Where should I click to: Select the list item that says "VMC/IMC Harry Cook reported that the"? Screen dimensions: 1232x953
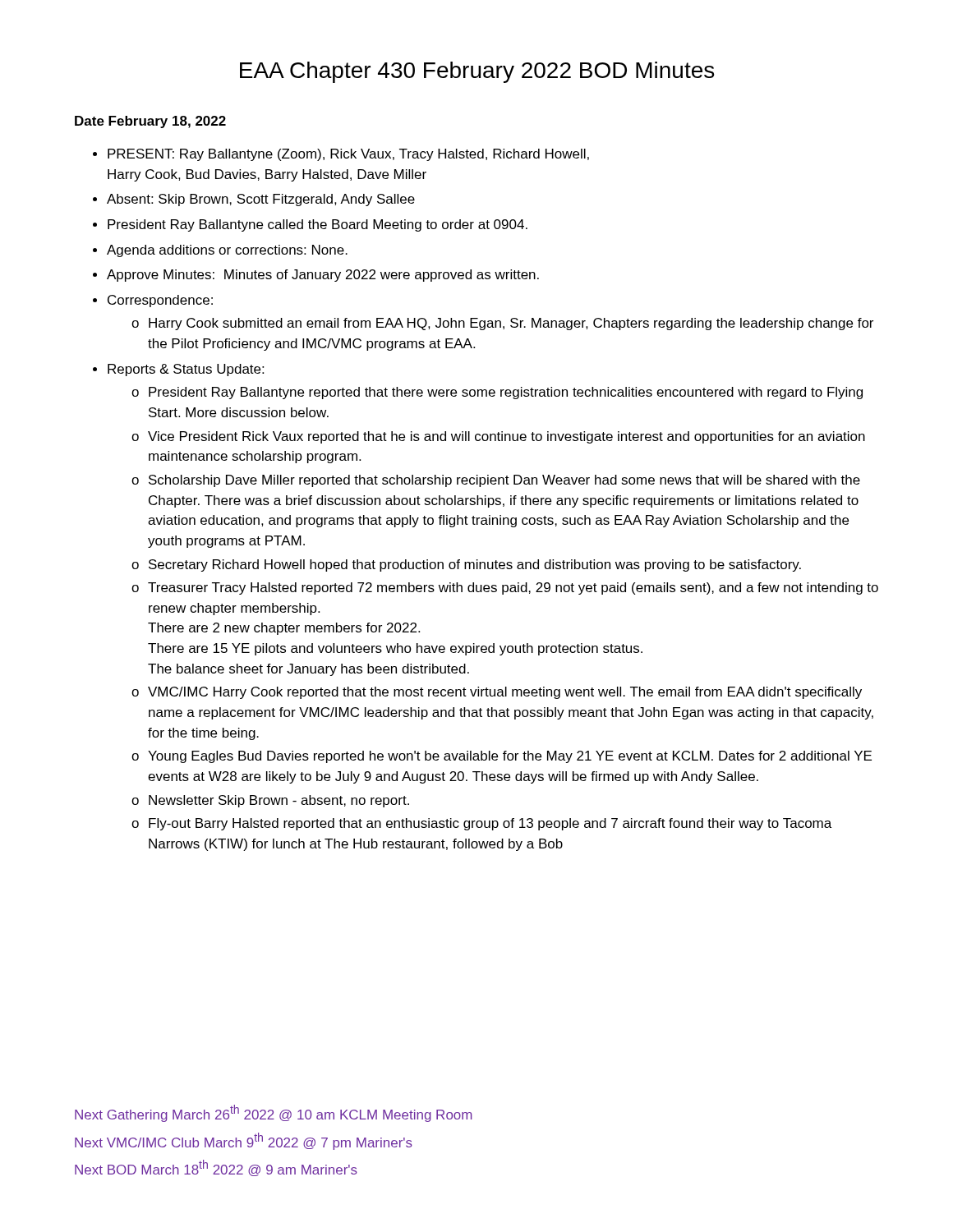coord(511,713)
